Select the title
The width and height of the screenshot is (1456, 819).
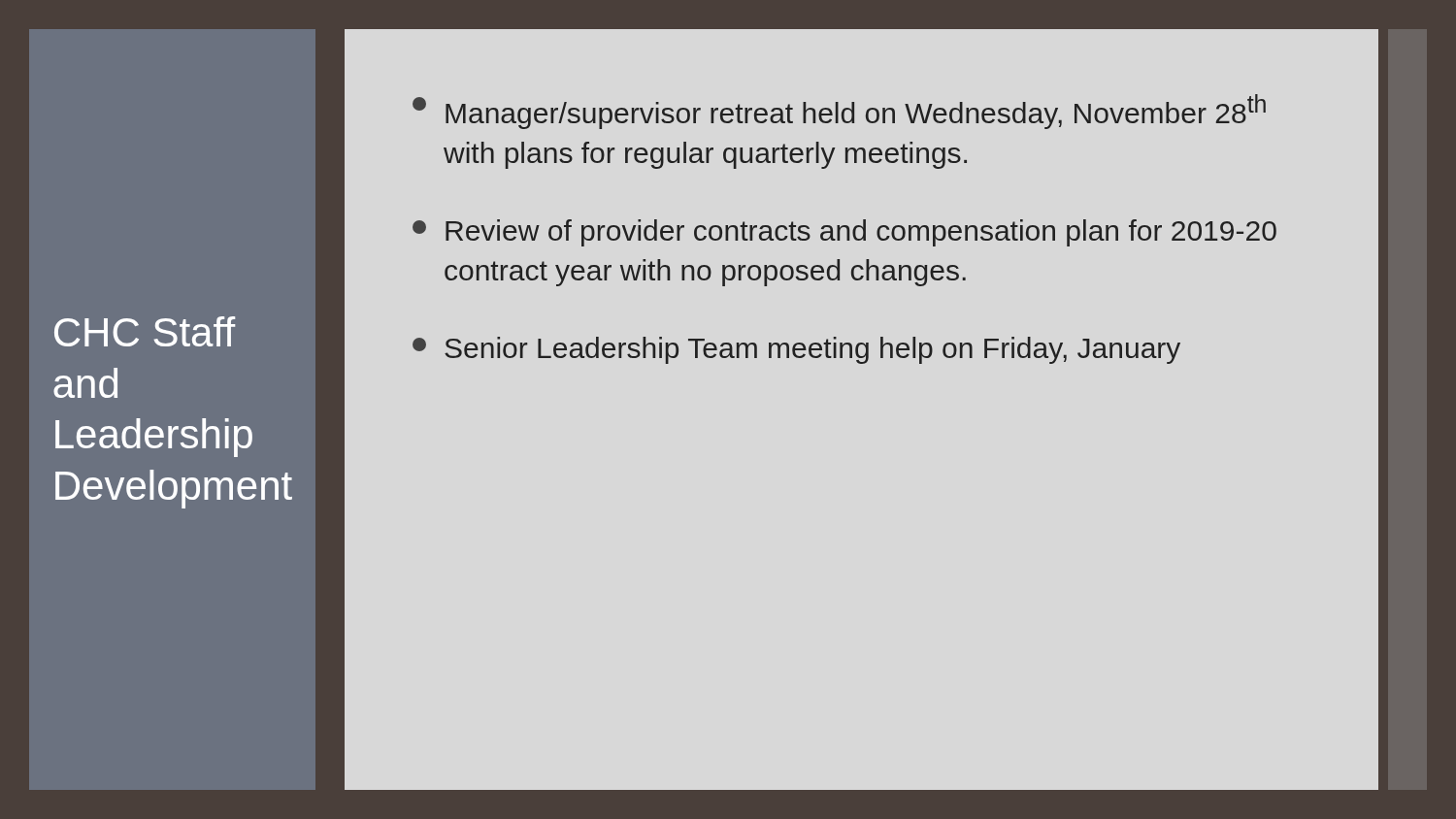coord(172,409)
